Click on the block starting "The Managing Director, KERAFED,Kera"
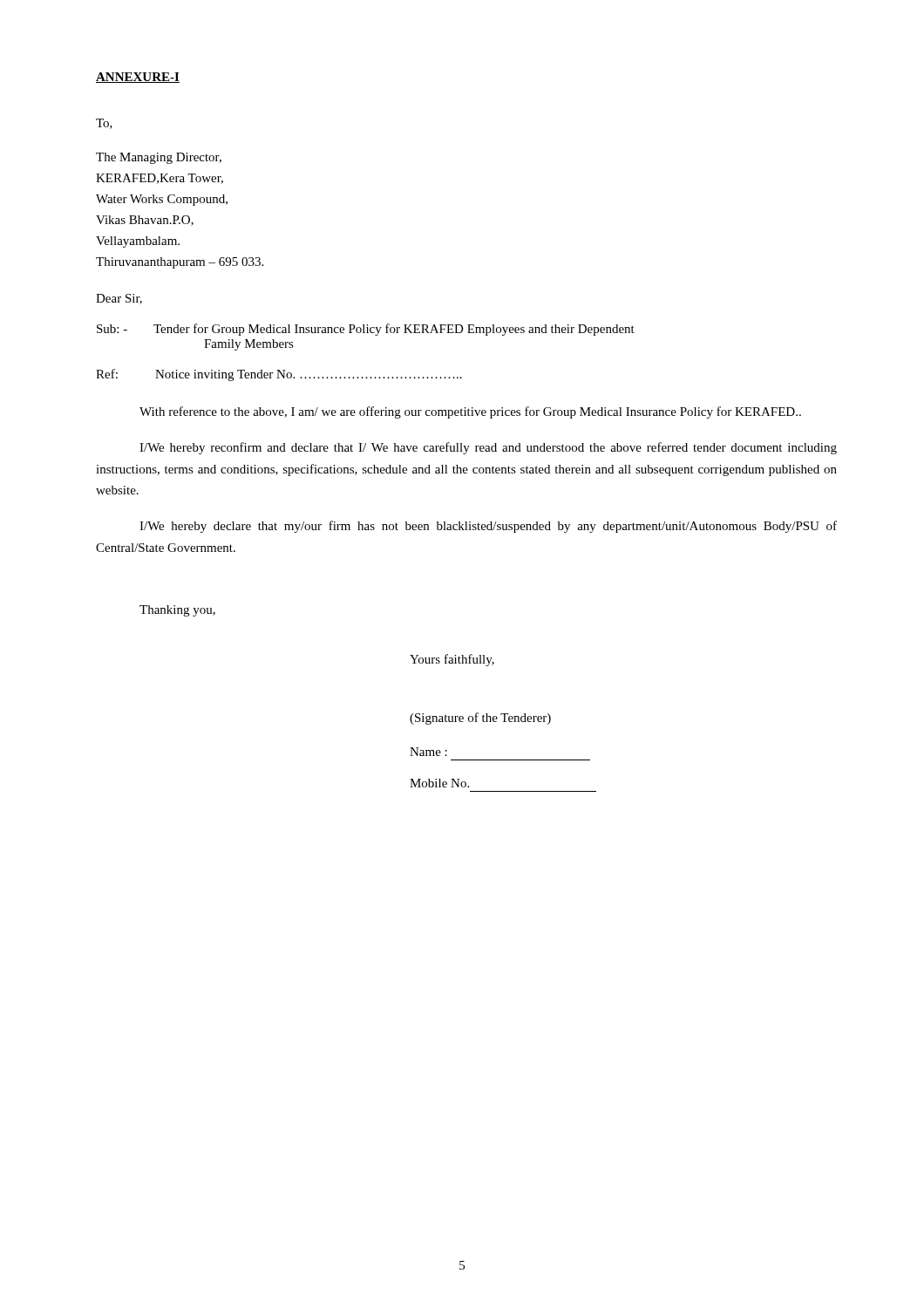 (x=180, y=209)
